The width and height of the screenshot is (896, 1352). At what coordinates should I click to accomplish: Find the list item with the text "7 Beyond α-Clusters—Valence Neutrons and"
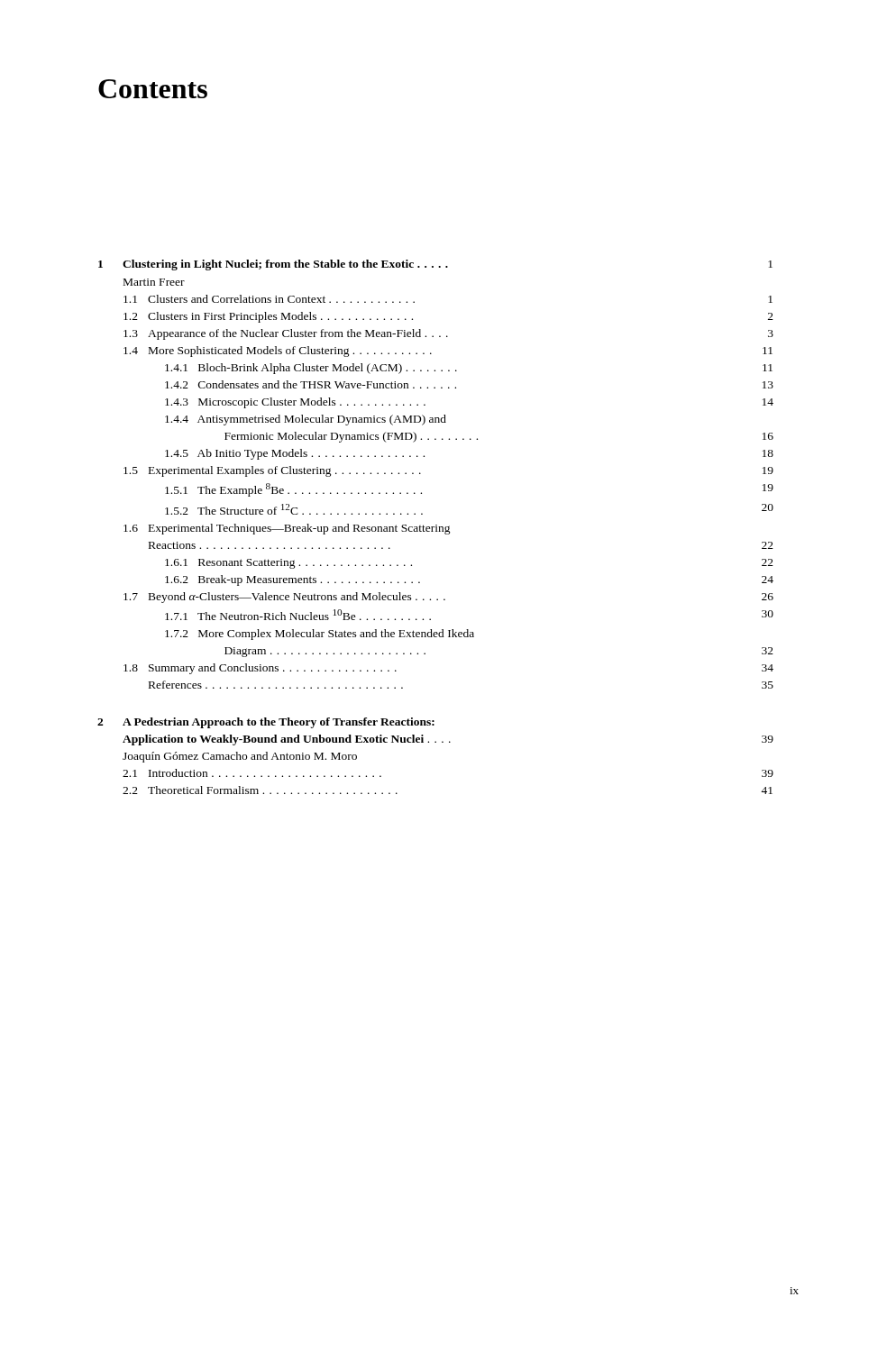pos(435,596)
